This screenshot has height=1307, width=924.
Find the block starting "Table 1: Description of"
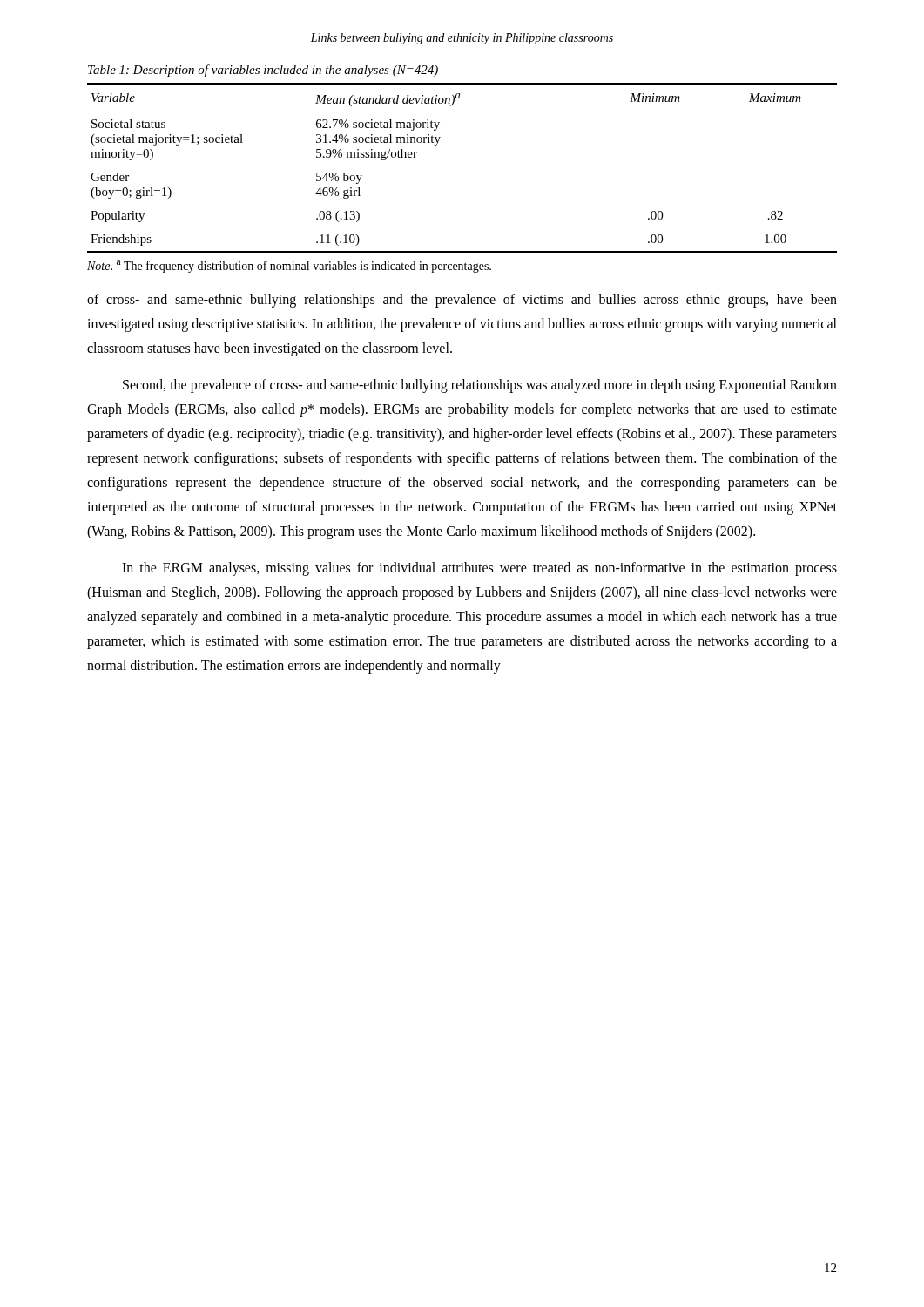(x=263, y=70)
